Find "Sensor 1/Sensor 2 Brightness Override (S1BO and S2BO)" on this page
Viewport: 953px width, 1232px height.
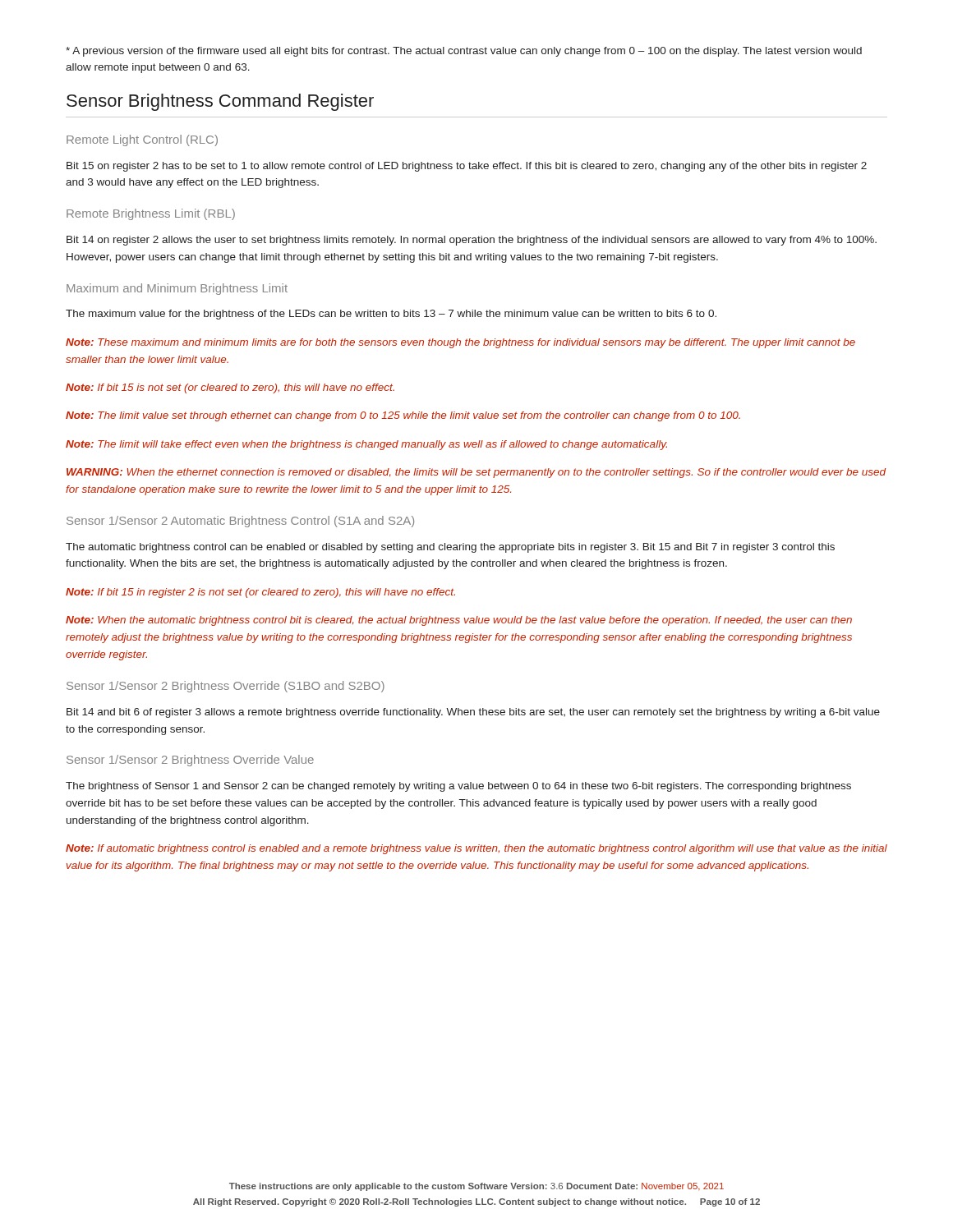[x=226, y=687]
